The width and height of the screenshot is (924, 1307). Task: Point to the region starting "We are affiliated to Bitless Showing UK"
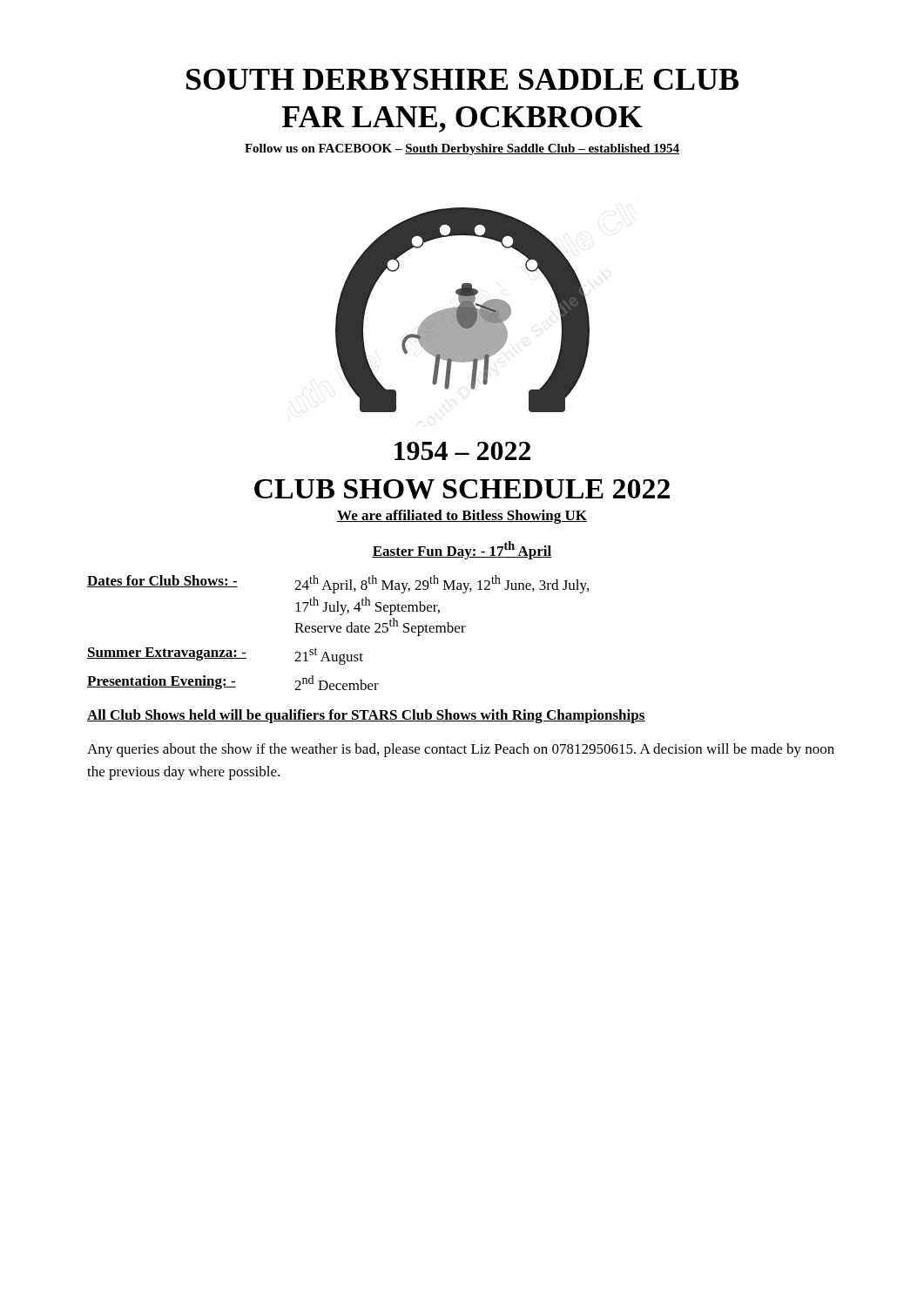[462, 516]
